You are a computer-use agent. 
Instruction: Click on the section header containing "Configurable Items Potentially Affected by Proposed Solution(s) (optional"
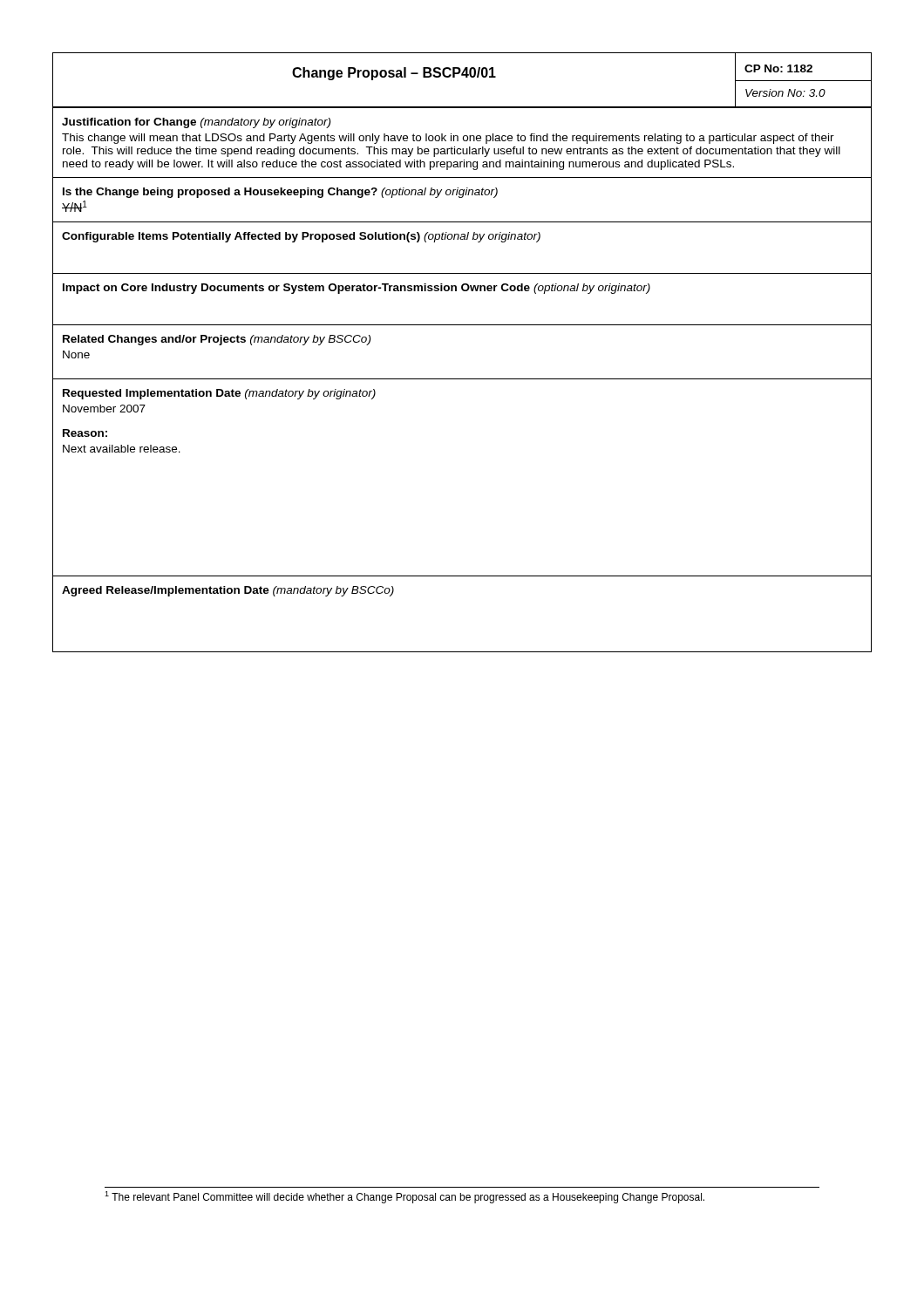[301, 236]
